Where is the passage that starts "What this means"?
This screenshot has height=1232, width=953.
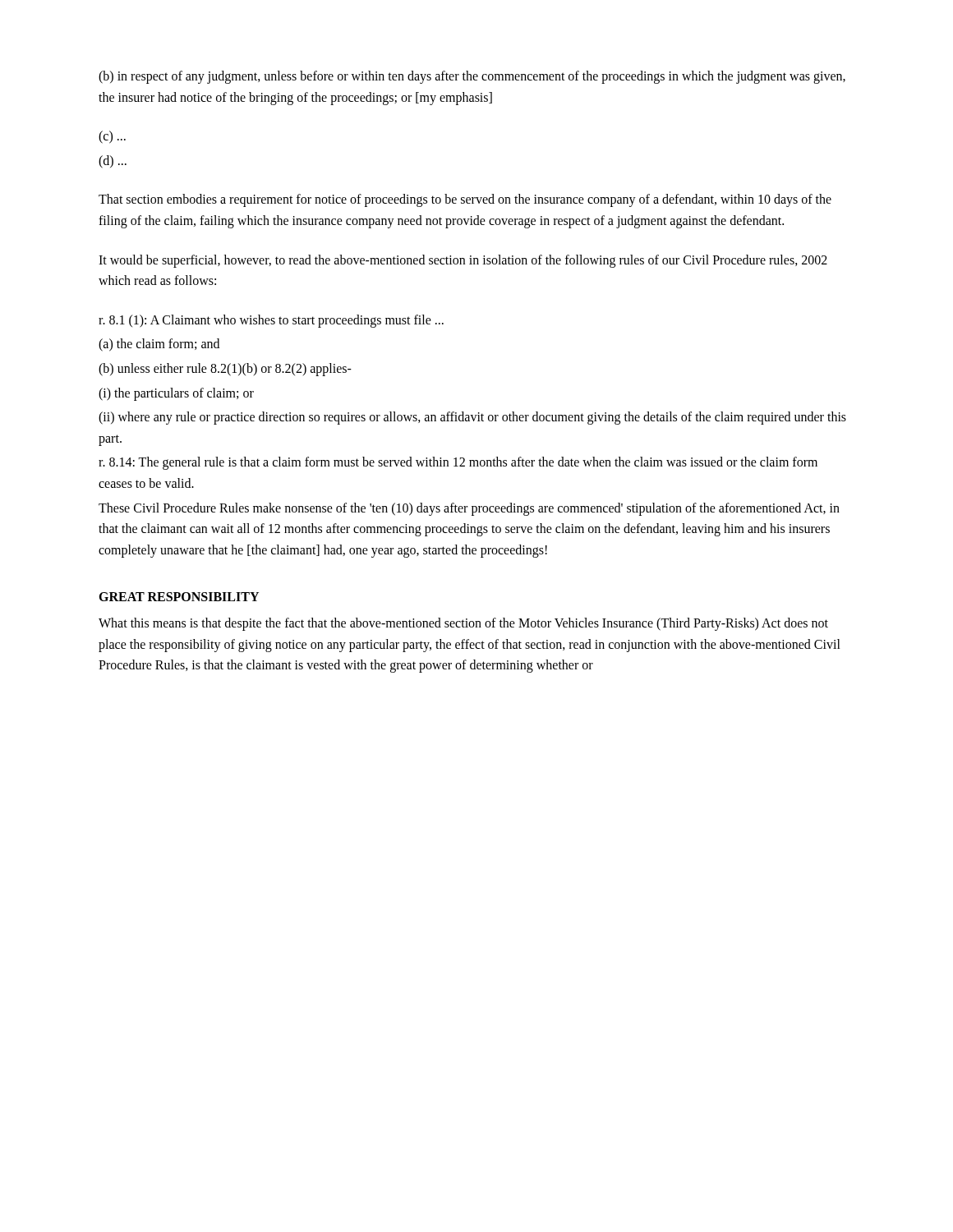tap(469, 644)
